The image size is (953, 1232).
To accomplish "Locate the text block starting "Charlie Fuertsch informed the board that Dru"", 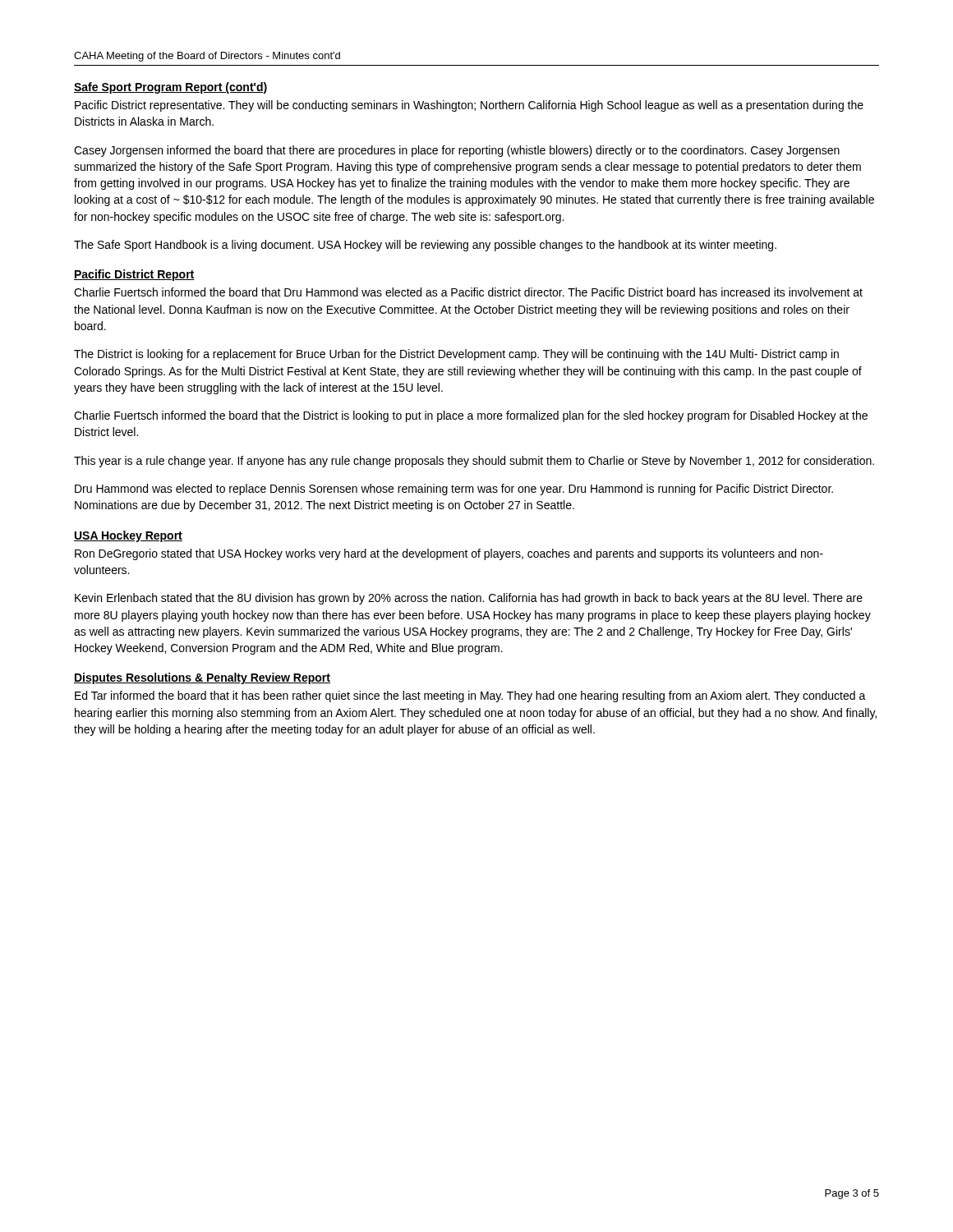I will coord(476,309).
